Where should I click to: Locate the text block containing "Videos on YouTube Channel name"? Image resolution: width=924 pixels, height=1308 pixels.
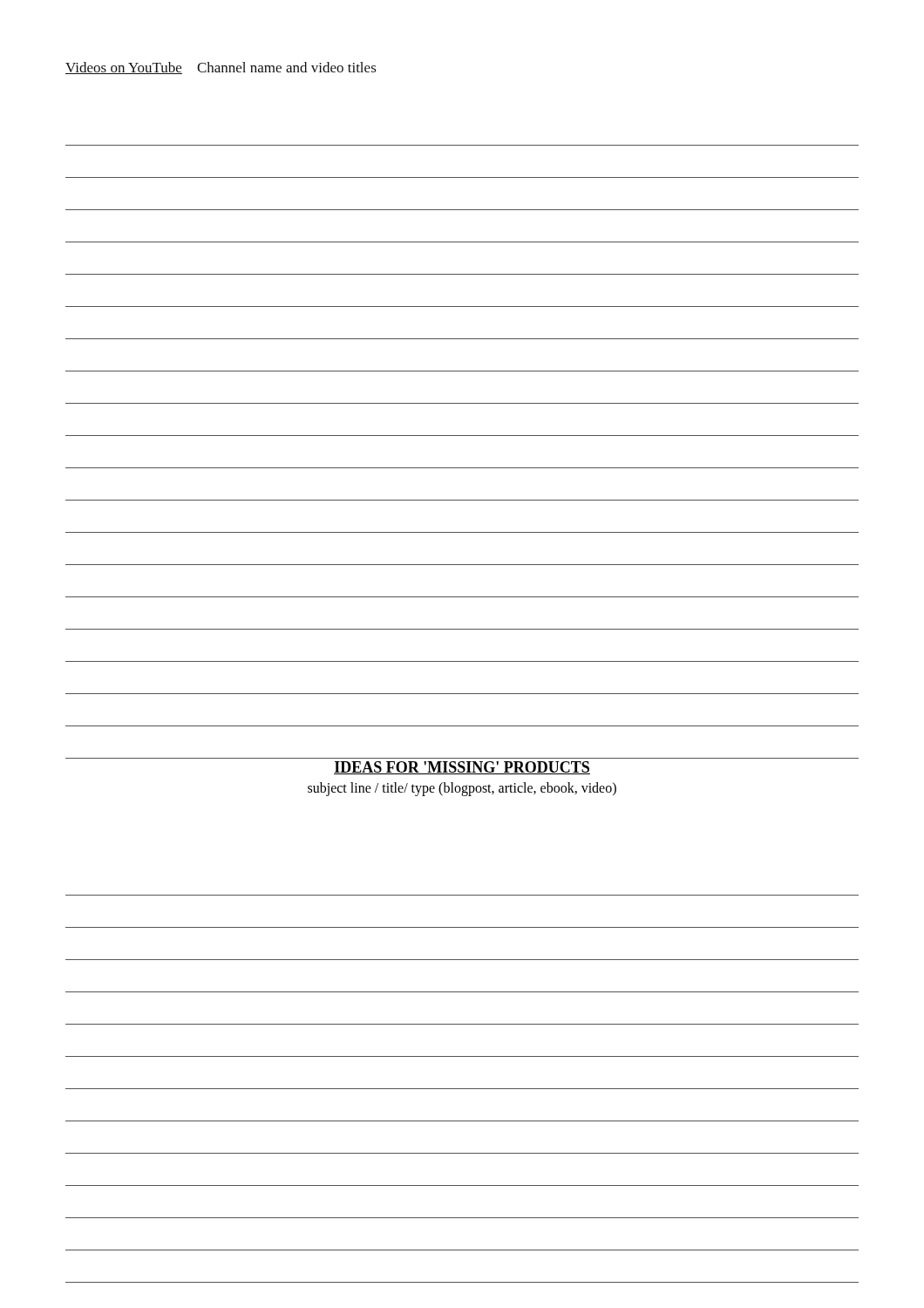pyautogui.click(x=221, y=68)
